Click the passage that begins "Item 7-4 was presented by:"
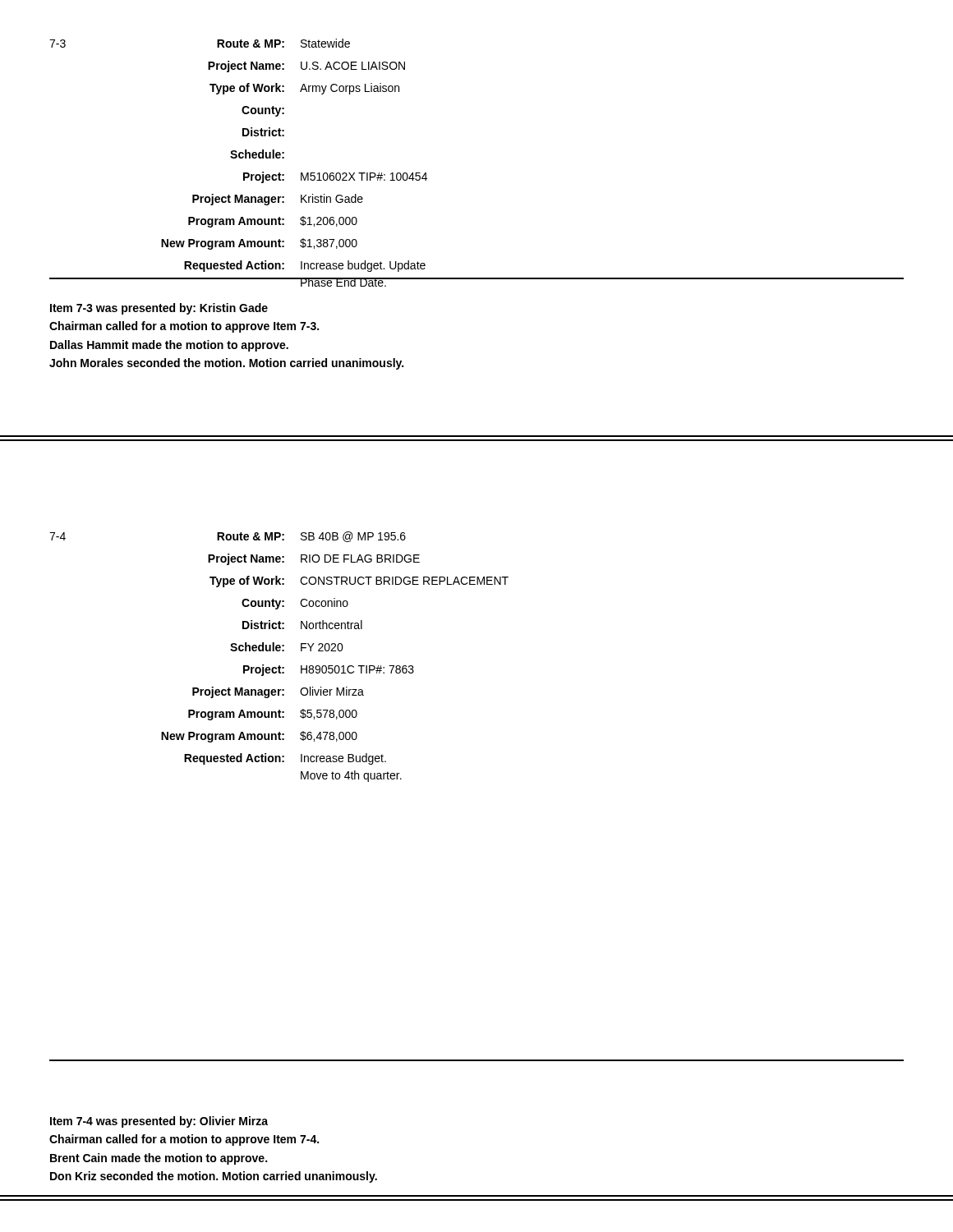Viewport: 953px width, 1232px height. coord(159,1122)
